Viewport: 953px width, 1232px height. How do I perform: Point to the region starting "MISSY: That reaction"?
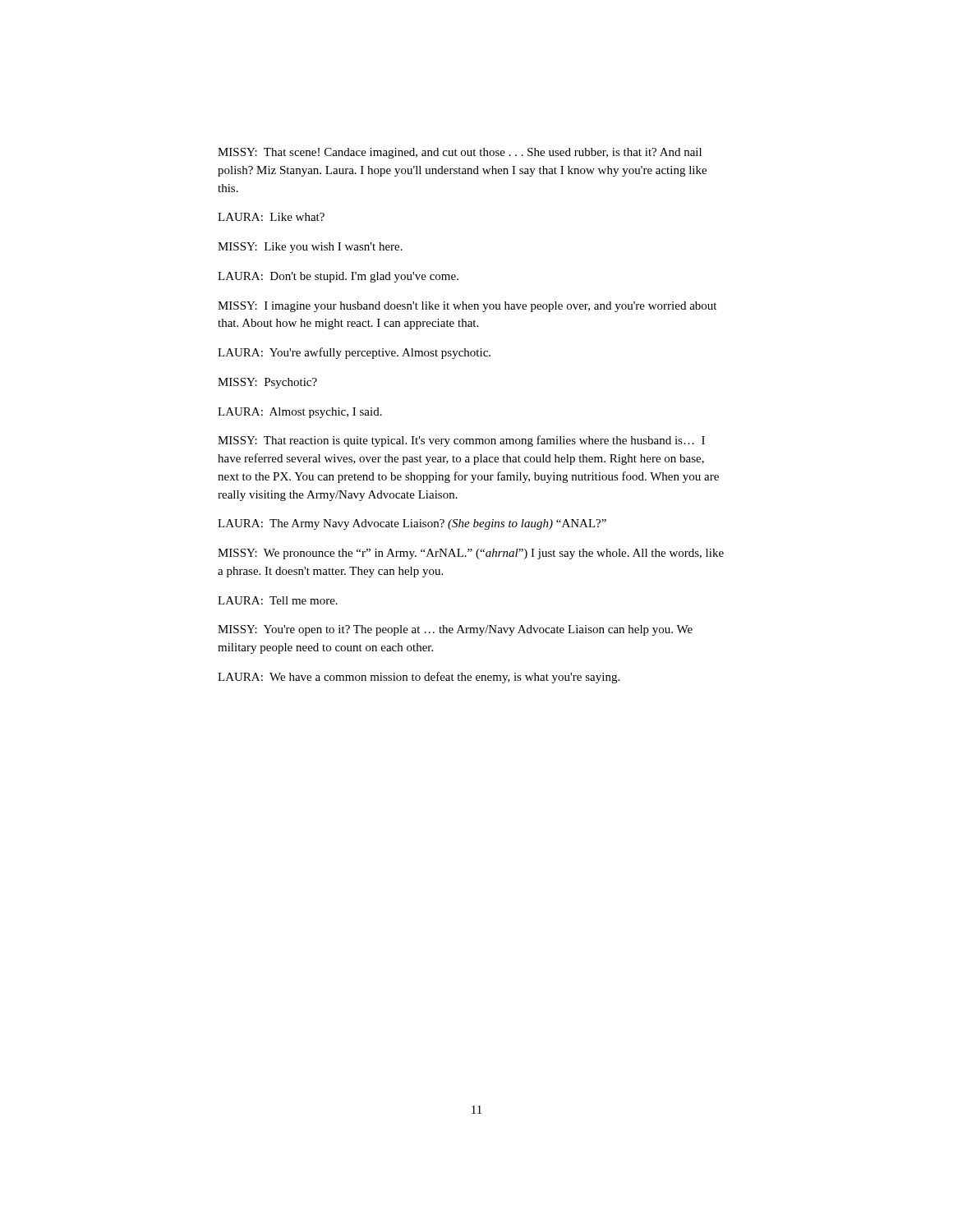coord(468,467)
